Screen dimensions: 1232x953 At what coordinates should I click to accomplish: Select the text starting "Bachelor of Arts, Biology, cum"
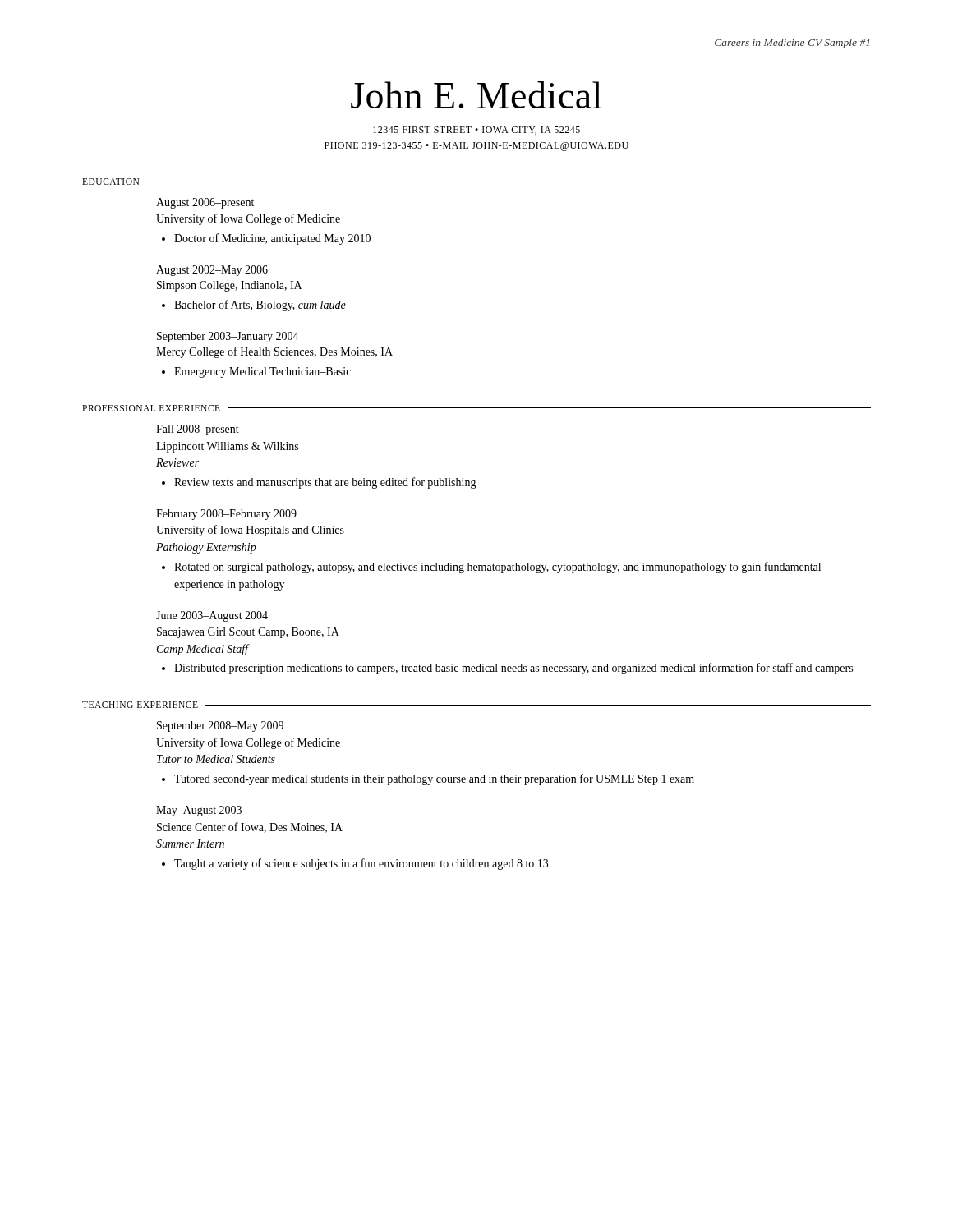click(260, 305)
